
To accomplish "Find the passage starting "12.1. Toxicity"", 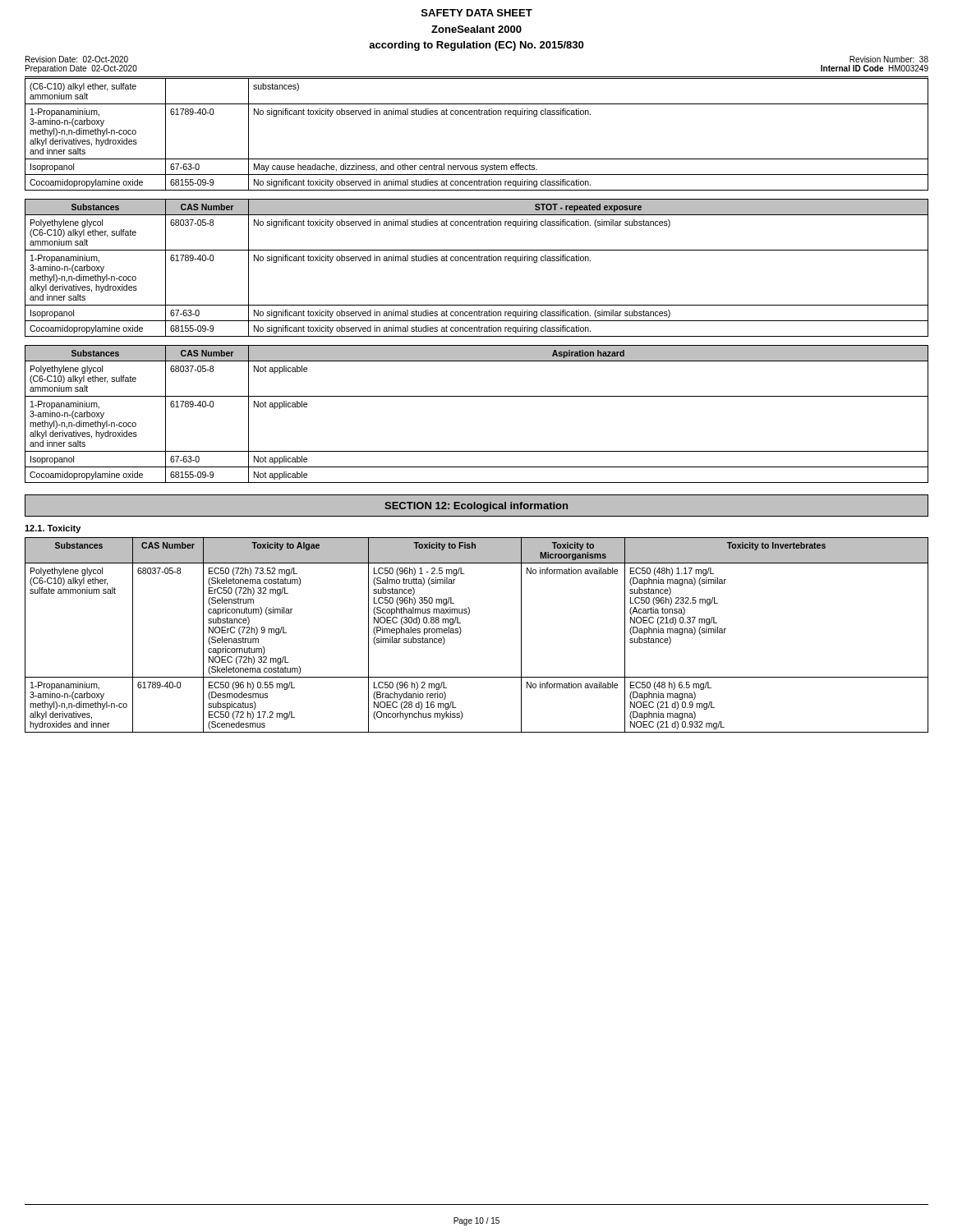I will [53, 528].
